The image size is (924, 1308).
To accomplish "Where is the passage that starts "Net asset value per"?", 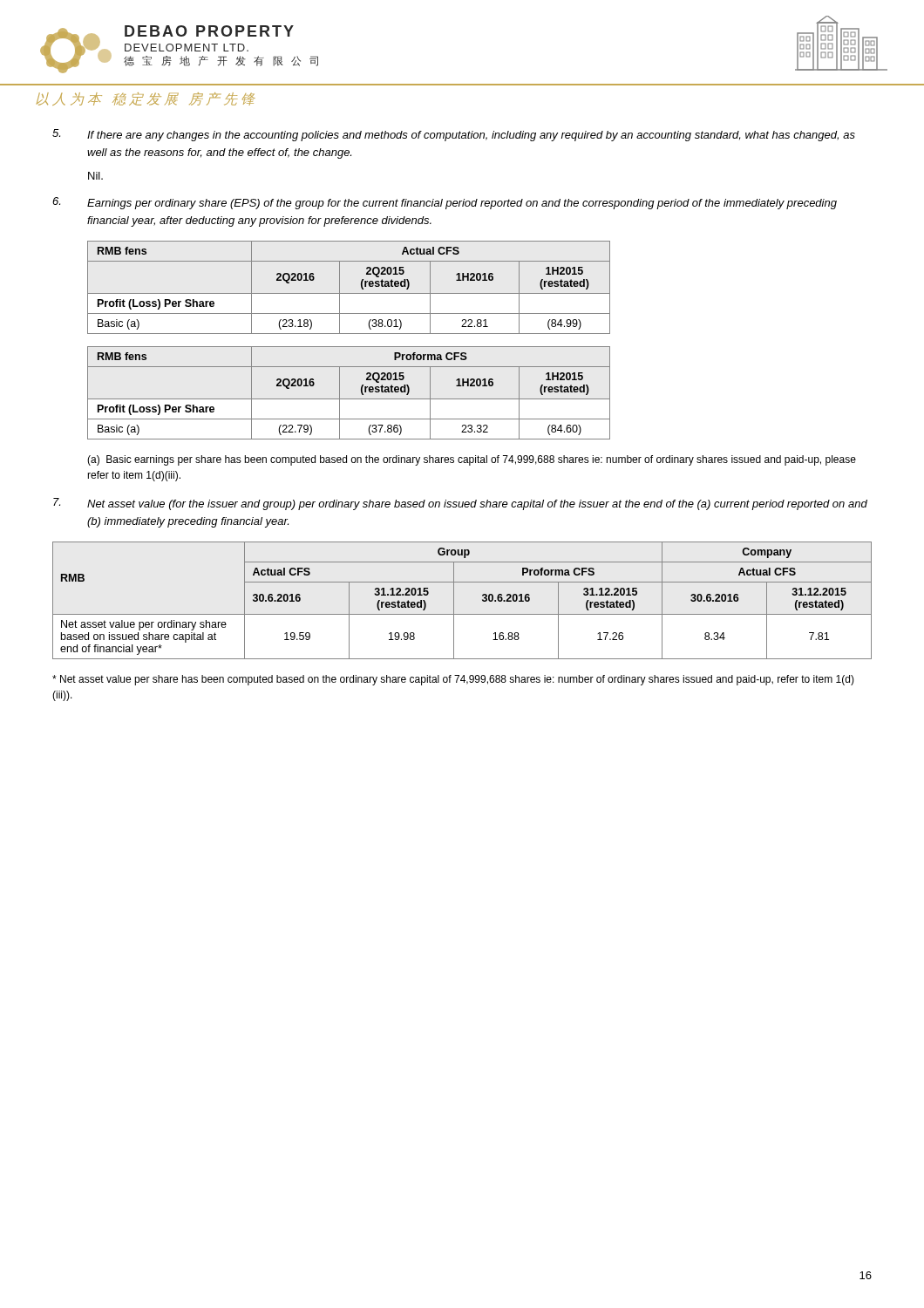I will (x=453, y=687).
